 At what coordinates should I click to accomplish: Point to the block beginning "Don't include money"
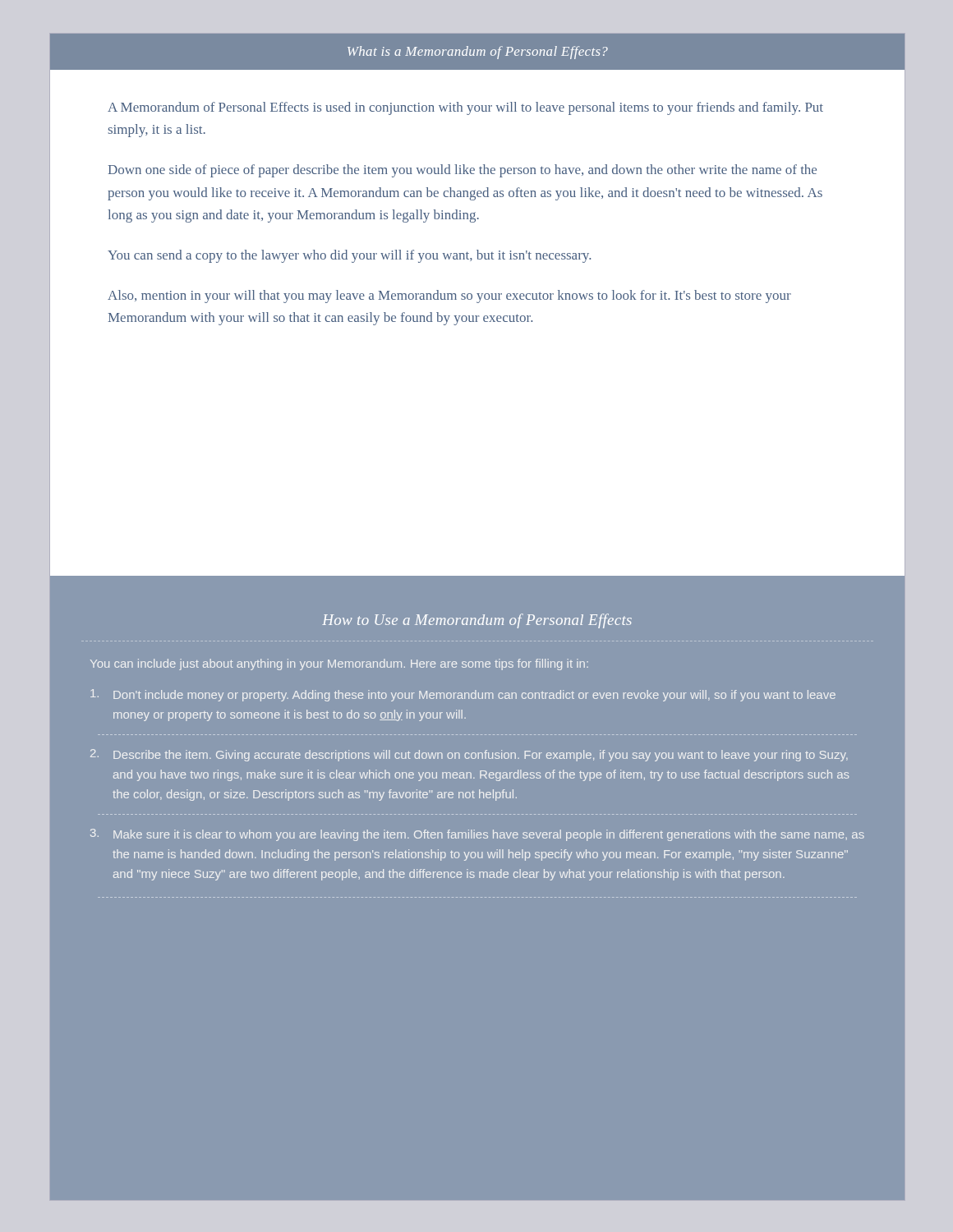tap(477, 704)
